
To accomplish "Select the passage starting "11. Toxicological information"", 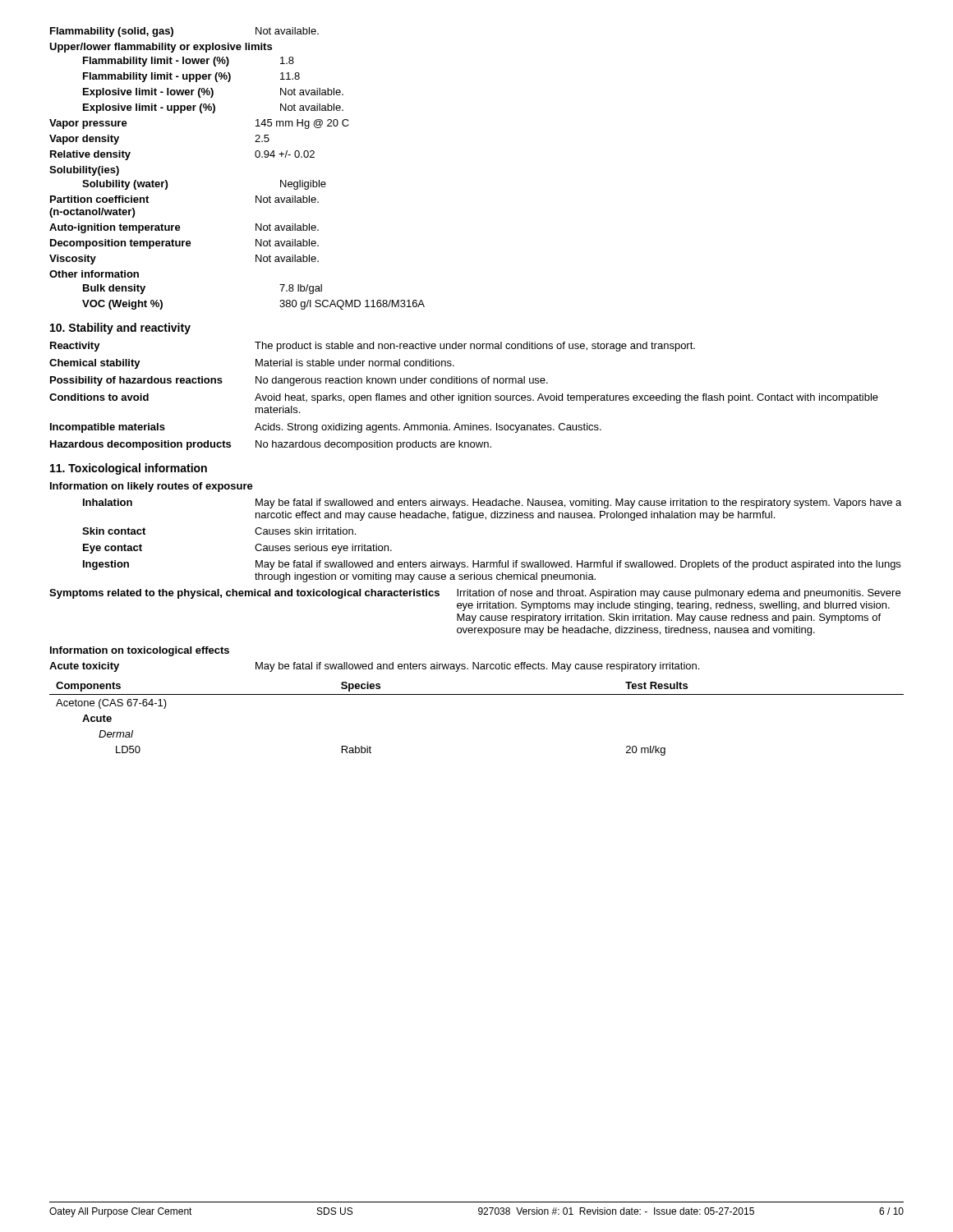I will tap(128, 468).
